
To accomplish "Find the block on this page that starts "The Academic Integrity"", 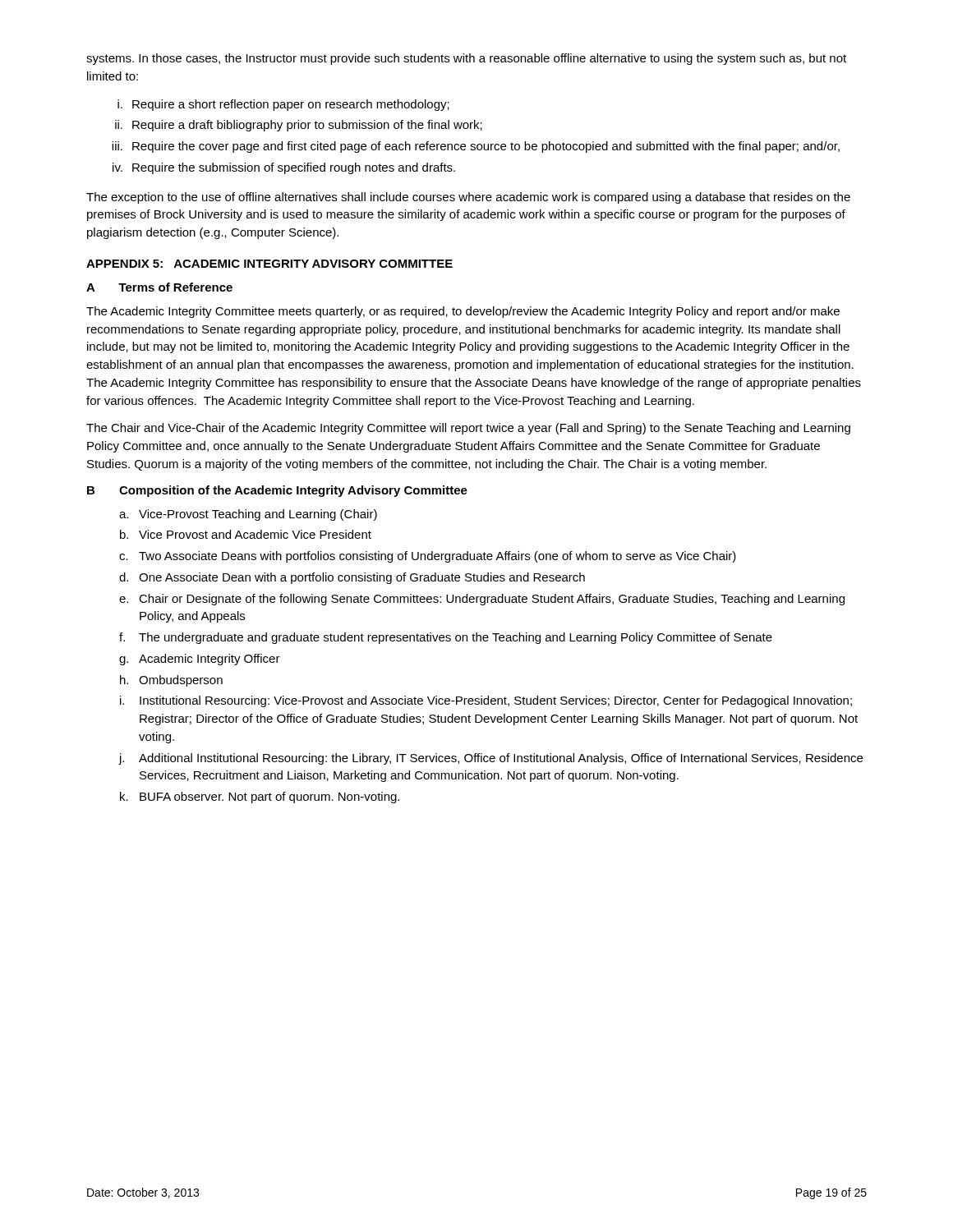I will coord(476,356).
